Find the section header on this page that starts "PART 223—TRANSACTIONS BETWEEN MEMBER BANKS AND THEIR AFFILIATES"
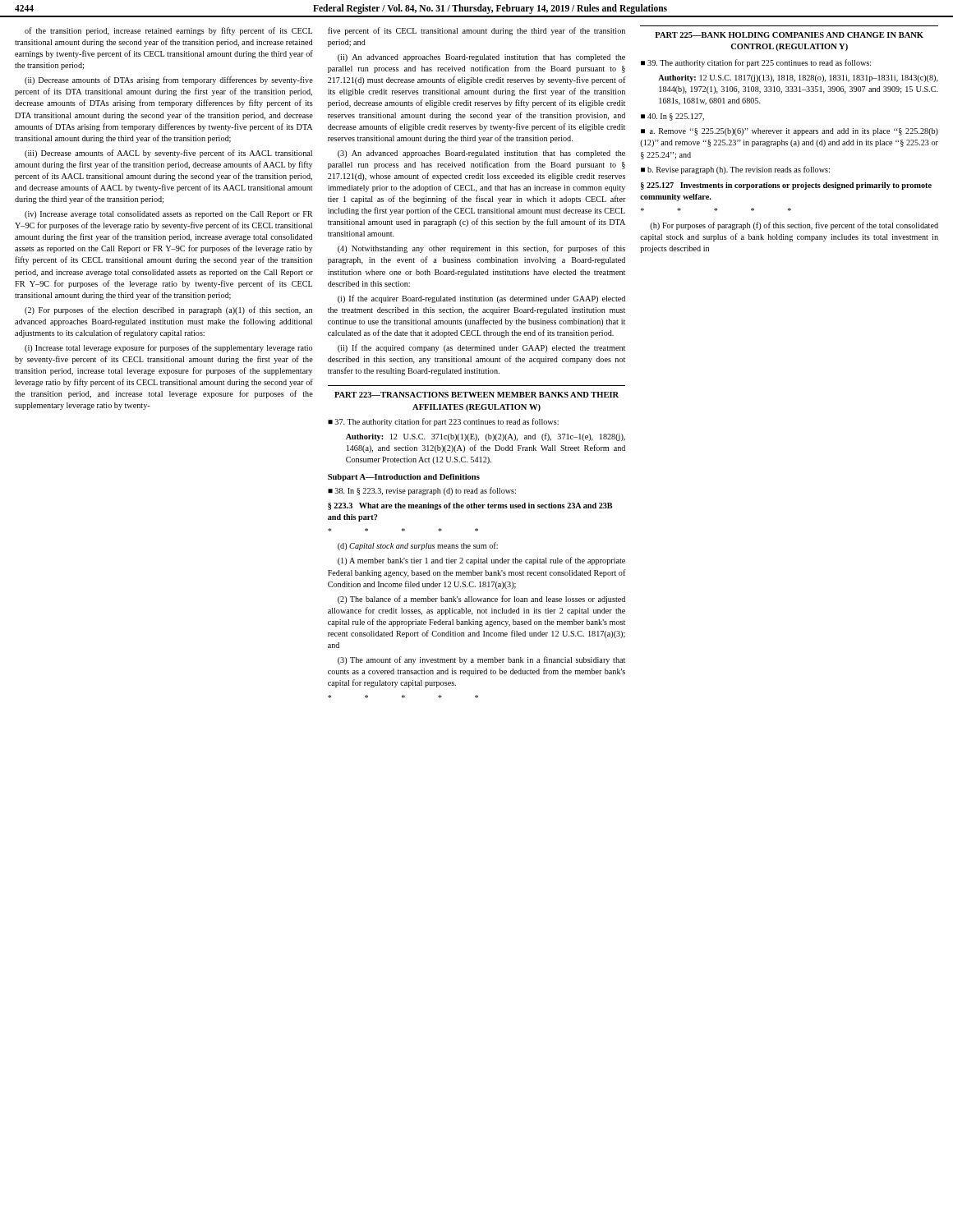The height and width of the screenshot is (1232, 953). pyautogui.click(x=476, y=401)
